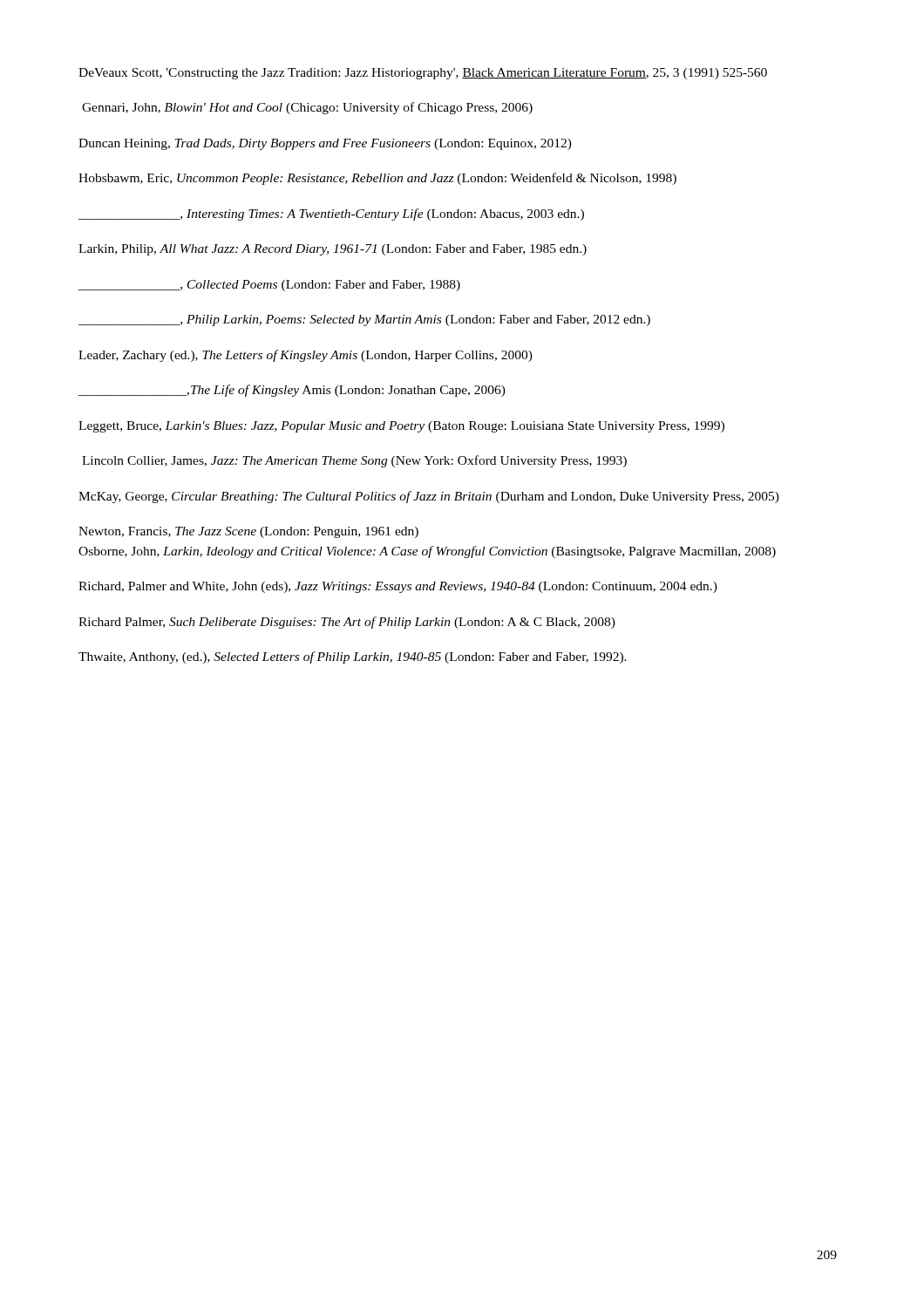Find the list item containing "Hobsbawm, Eric, Uncommon People: Resistance, Rebellion and Jazz"
The height and width of the screenshot is (1308, 924).
tap(378, 178)
